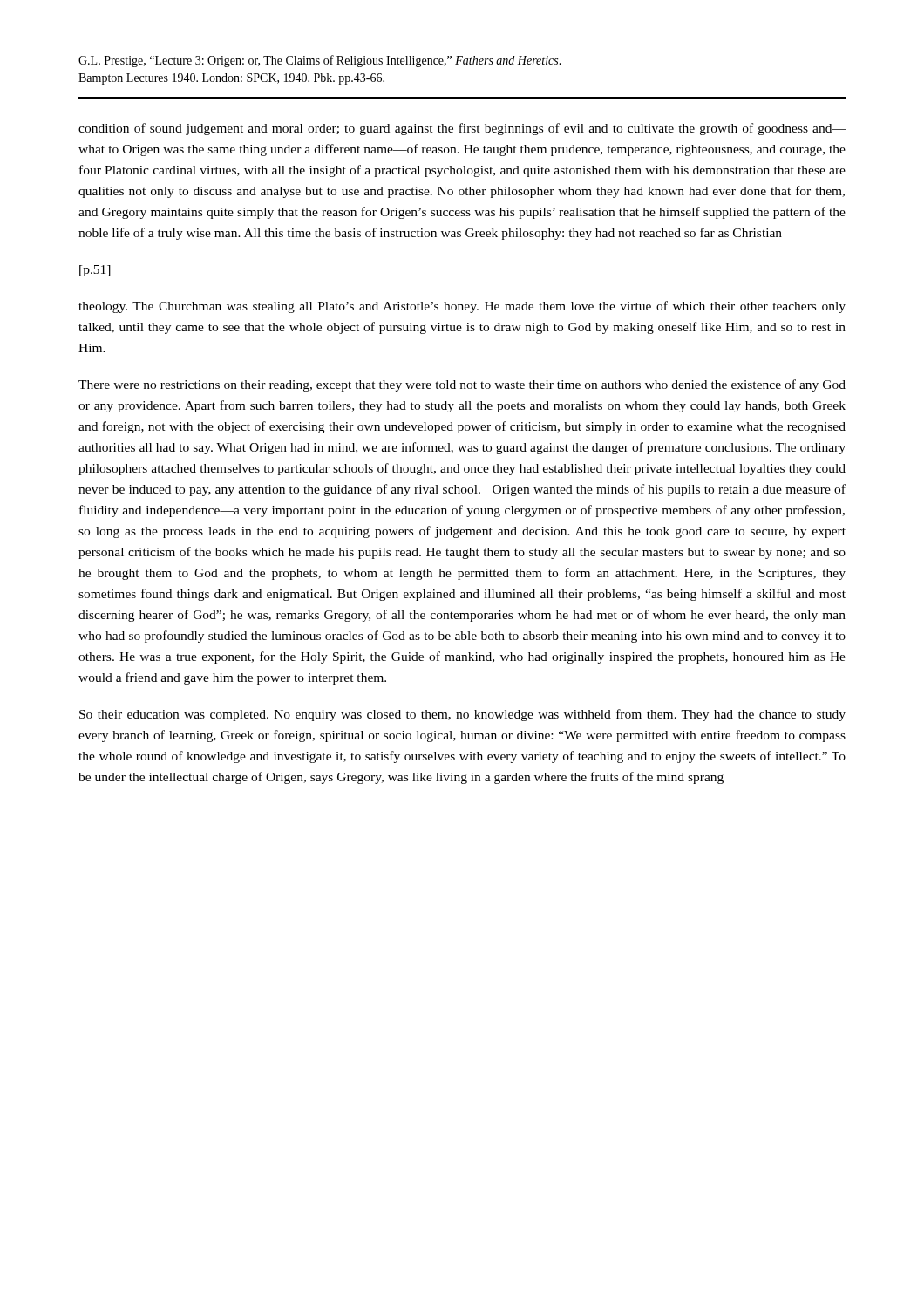Locate the text block containing "There were no restrictions on their reading,"
The image size is (924, 1308).
(462, 530)
